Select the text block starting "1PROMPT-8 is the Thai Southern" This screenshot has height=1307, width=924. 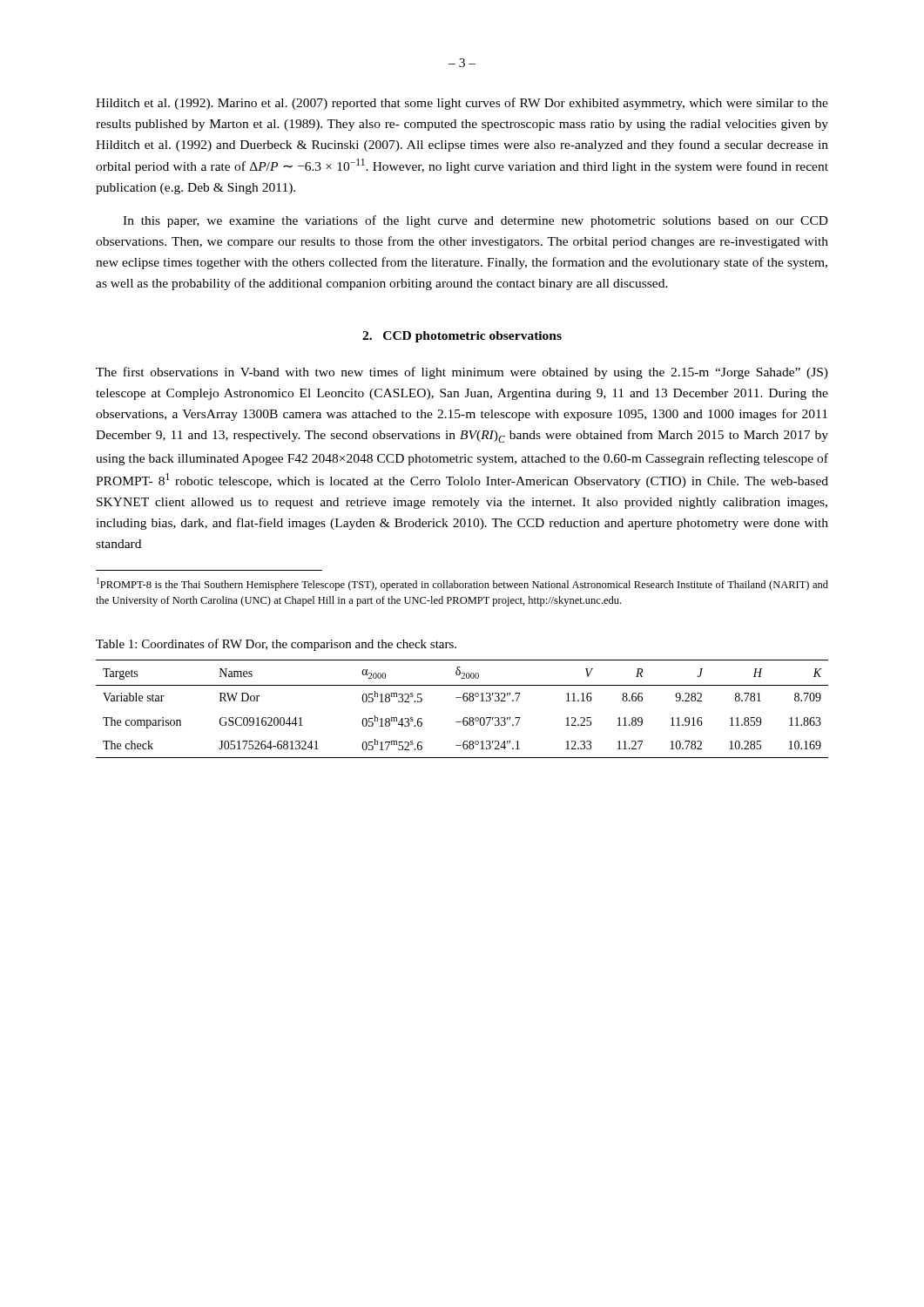pos(462,591)
